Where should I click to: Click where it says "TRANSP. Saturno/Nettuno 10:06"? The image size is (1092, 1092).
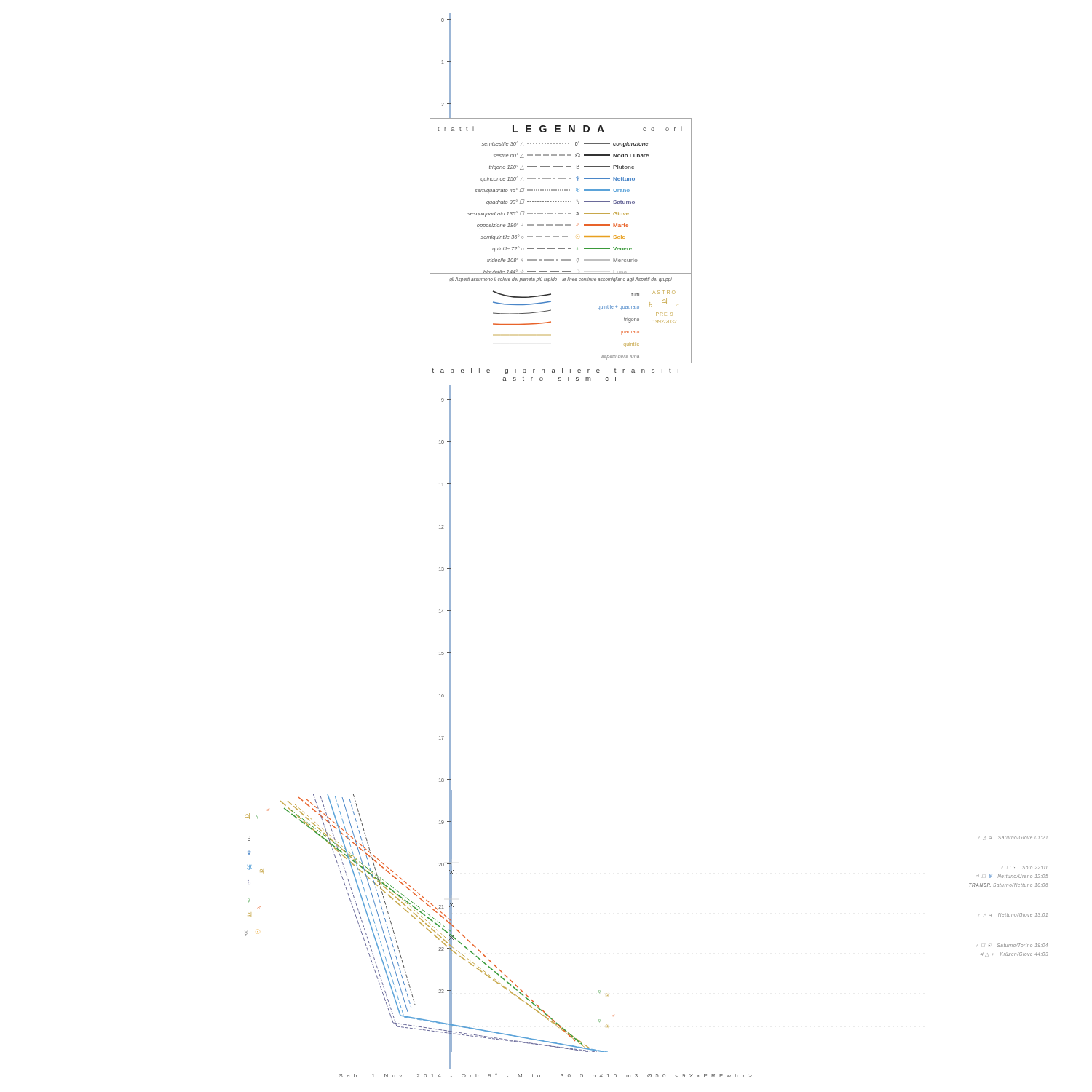click(1009, 885)
